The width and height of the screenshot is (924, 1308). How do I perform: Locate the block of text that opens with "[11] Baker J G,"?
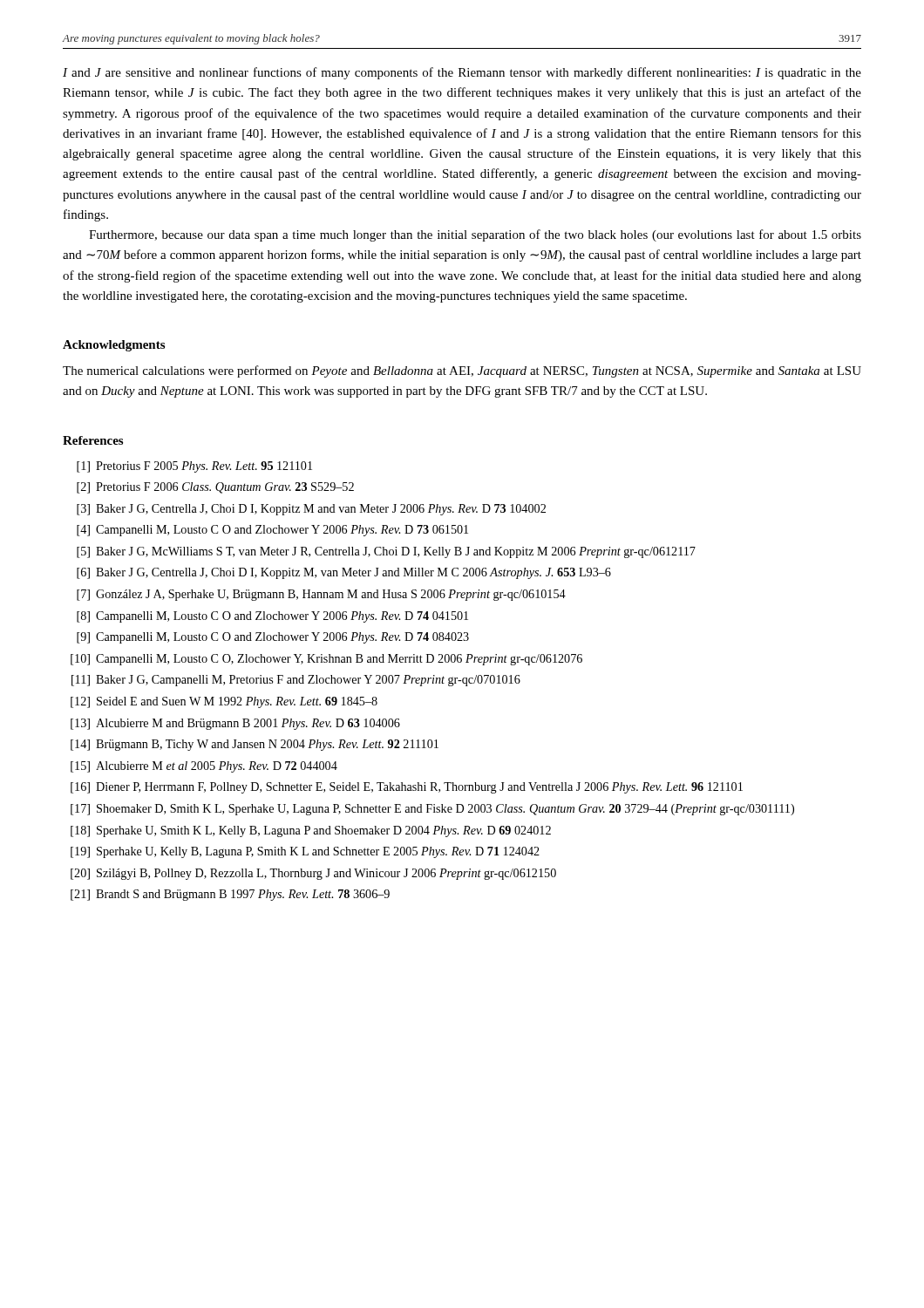(x=462, y=680)
